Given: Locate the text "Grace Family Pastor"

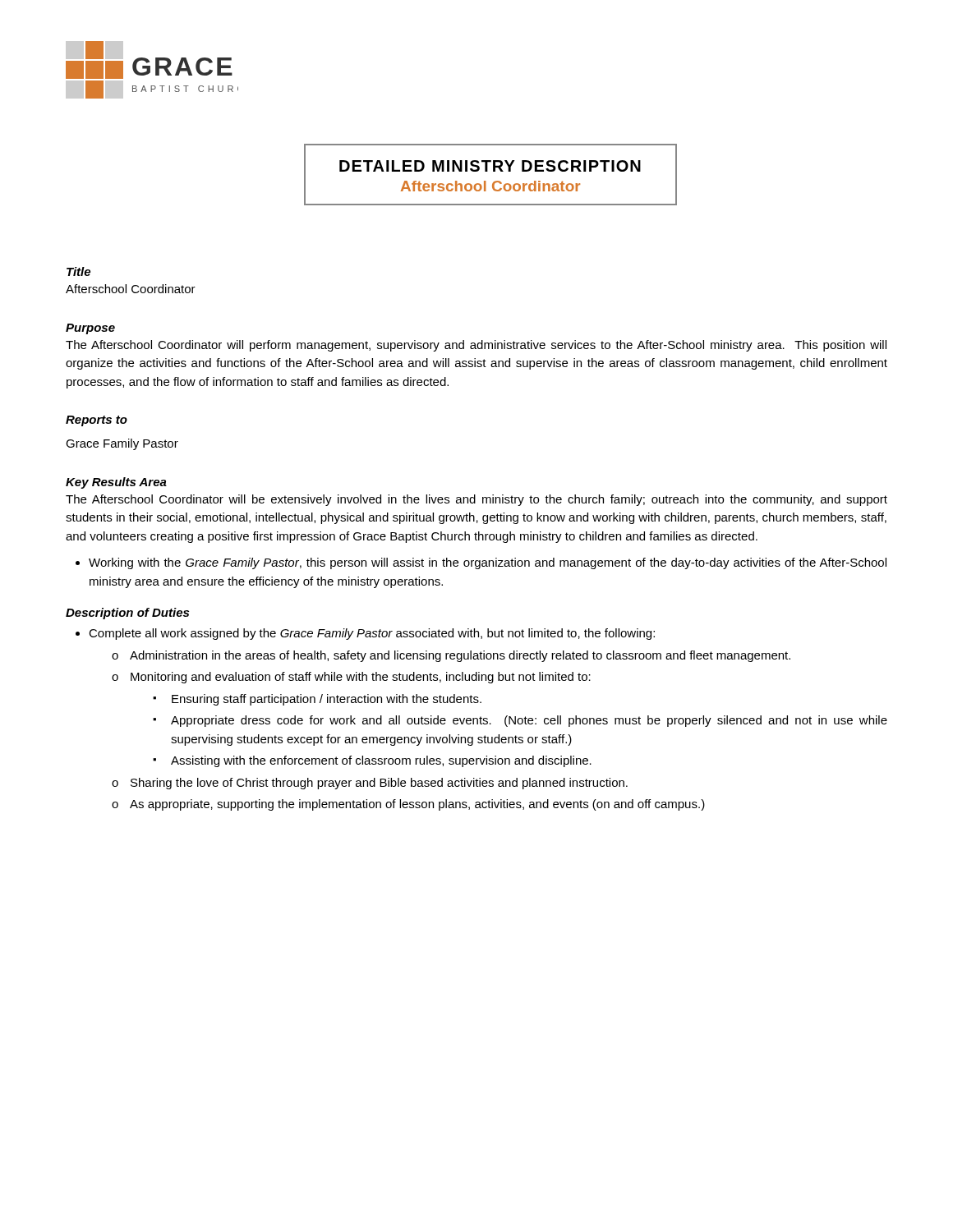Looking at the screenshot, I should [122, 443].
